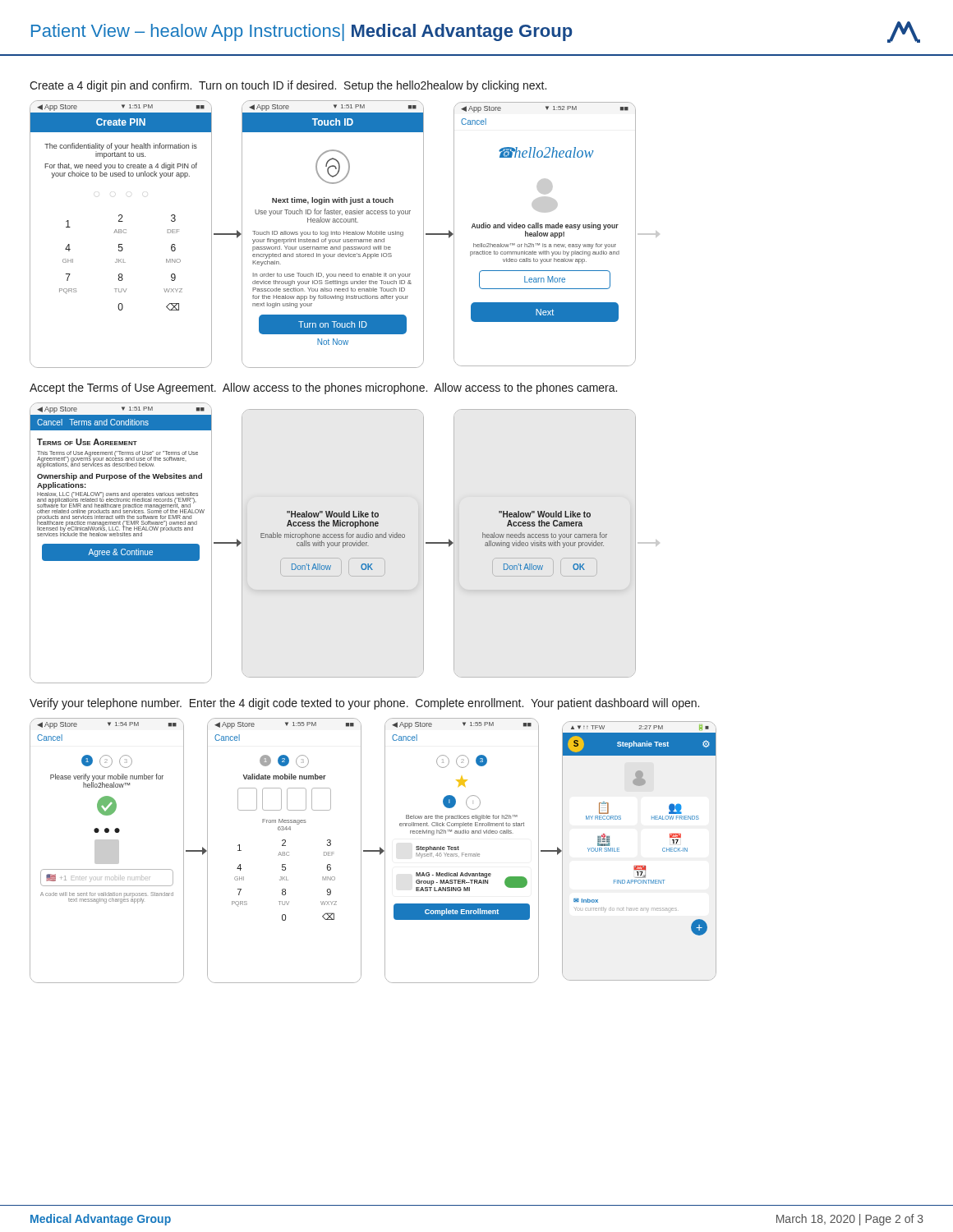Click the passage that begins "Accept the Terms of Use Agreement. Allow"
Image resolution: width=953 pixels, height=1232 pixels.
pos(324,388)
